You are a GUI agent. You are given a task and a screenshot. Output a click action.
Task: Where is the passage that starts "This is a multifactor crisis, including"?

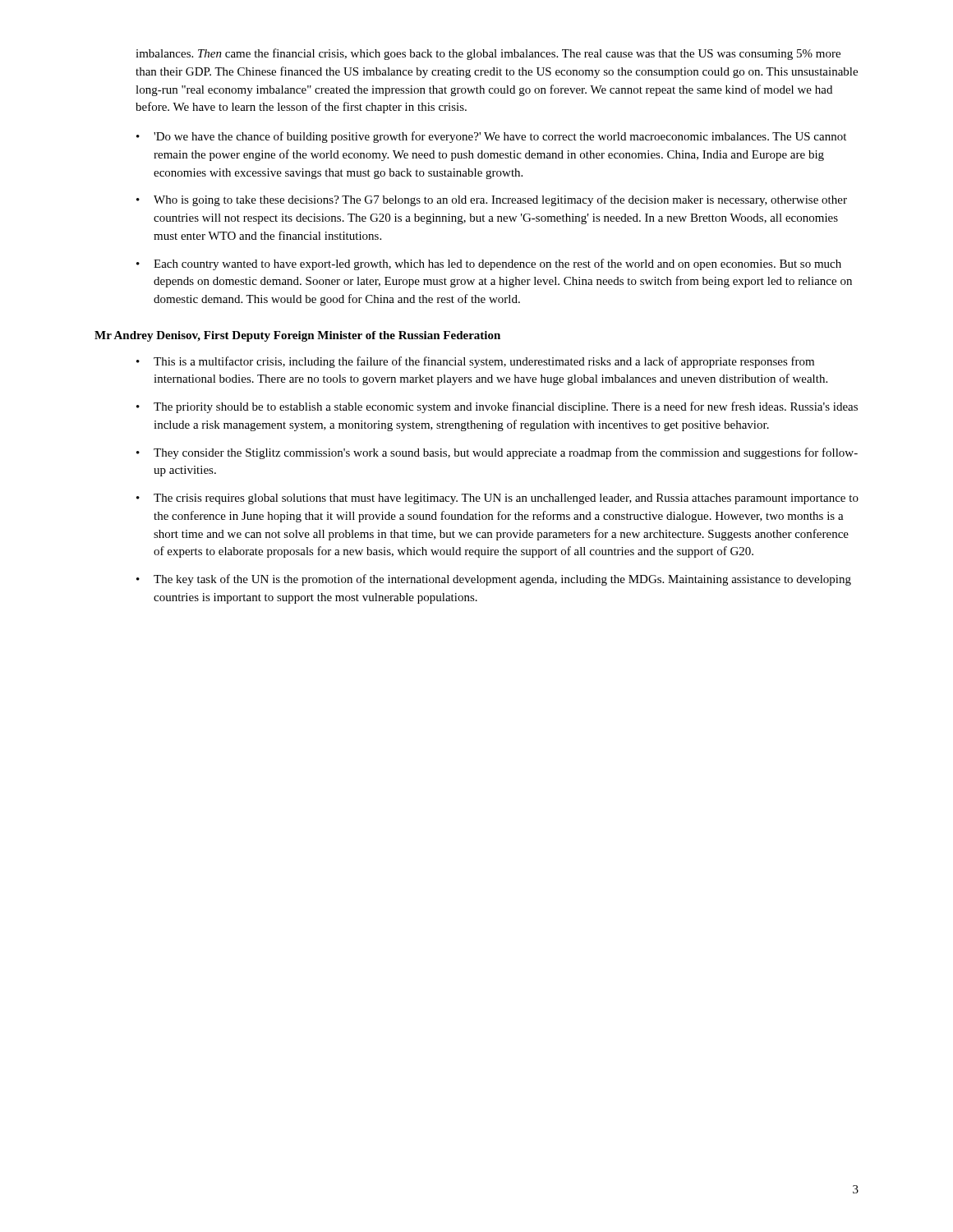coord(491,370)
